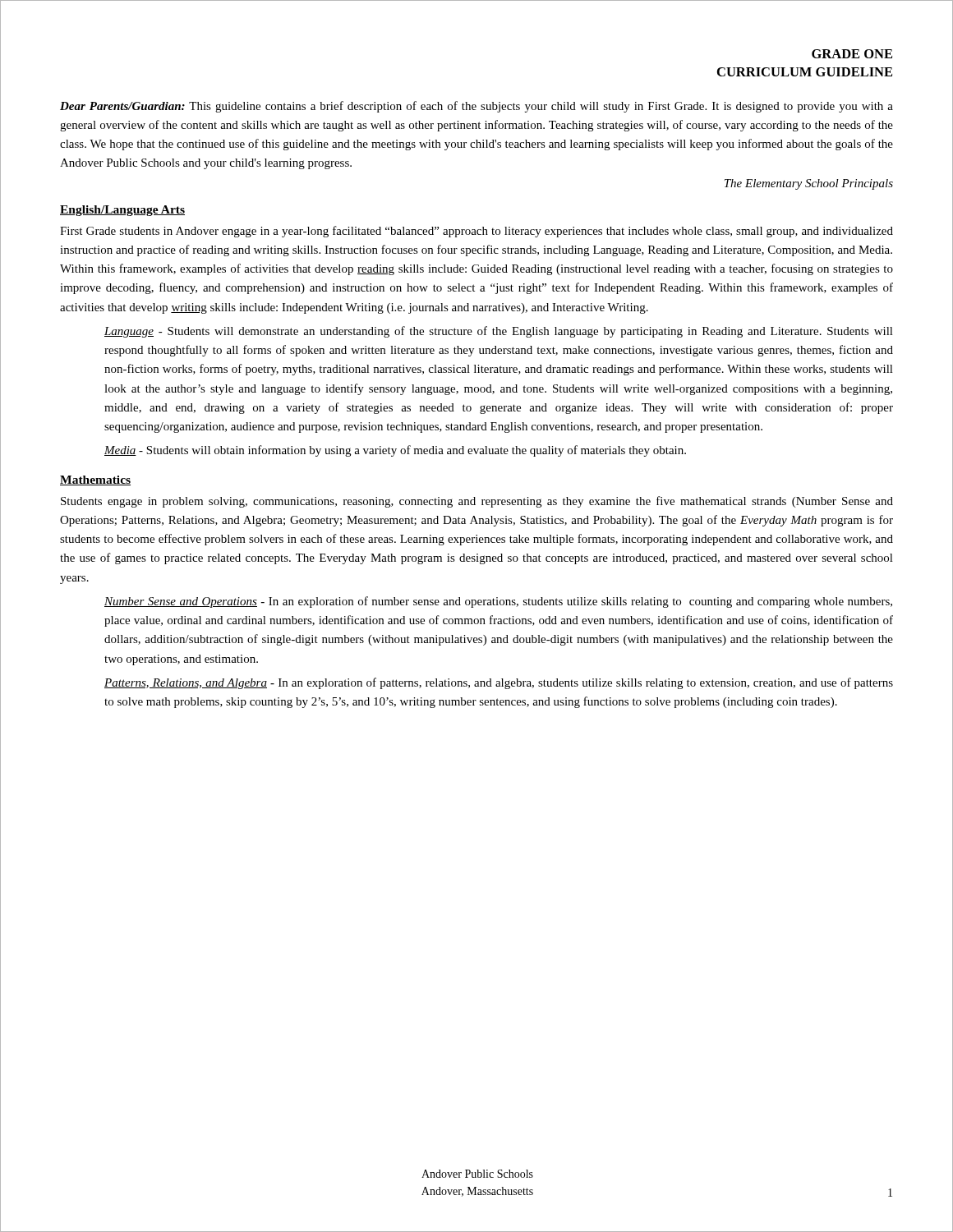Find the text block starting "Number Sense and Operations"
Image resolution: width=953 pixels, height=1232 pixels.
499,630
